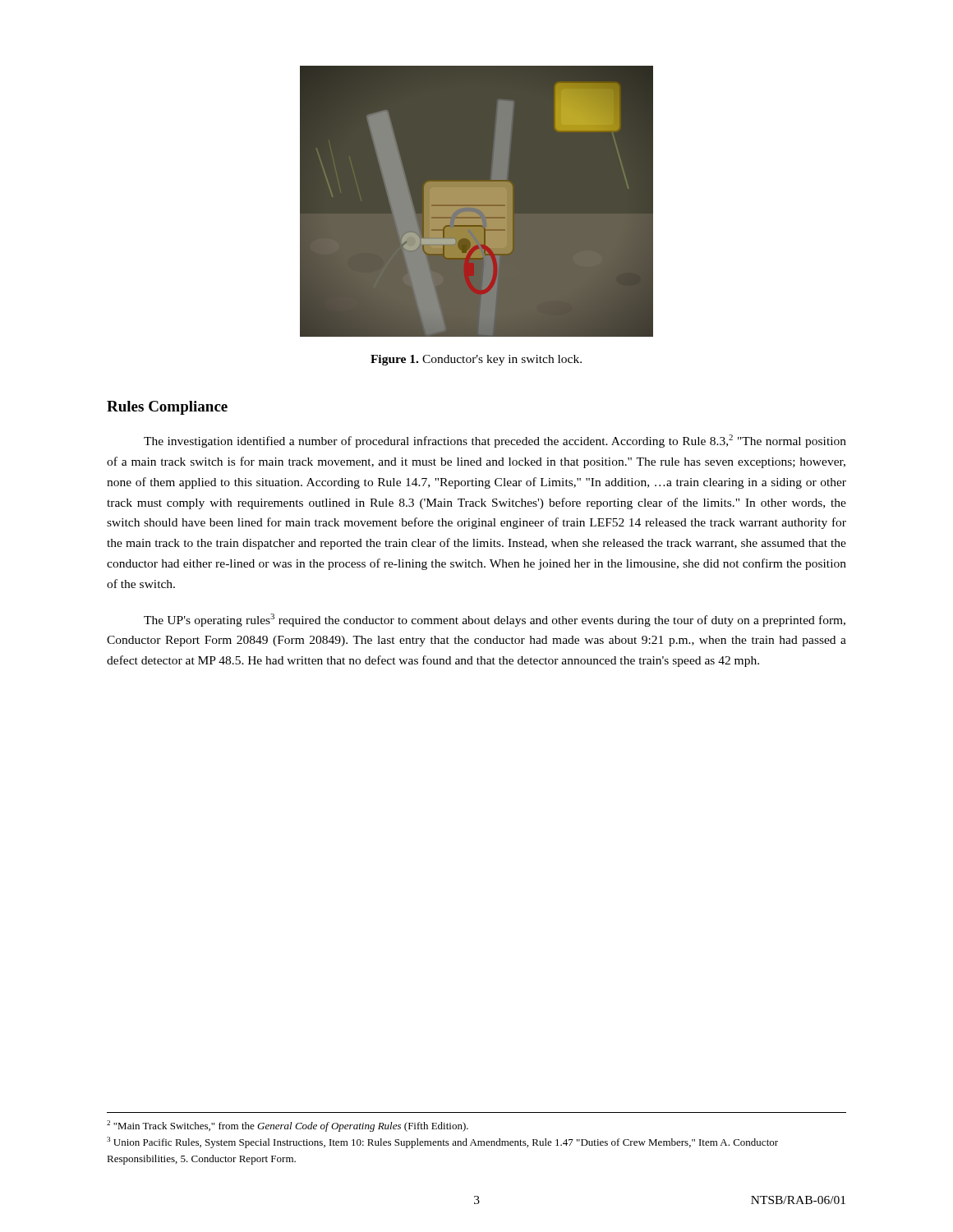Find the element starting "The investigation identified a number of"
The width and height of the screenshot is (953, 1232).
coord(476,511)
